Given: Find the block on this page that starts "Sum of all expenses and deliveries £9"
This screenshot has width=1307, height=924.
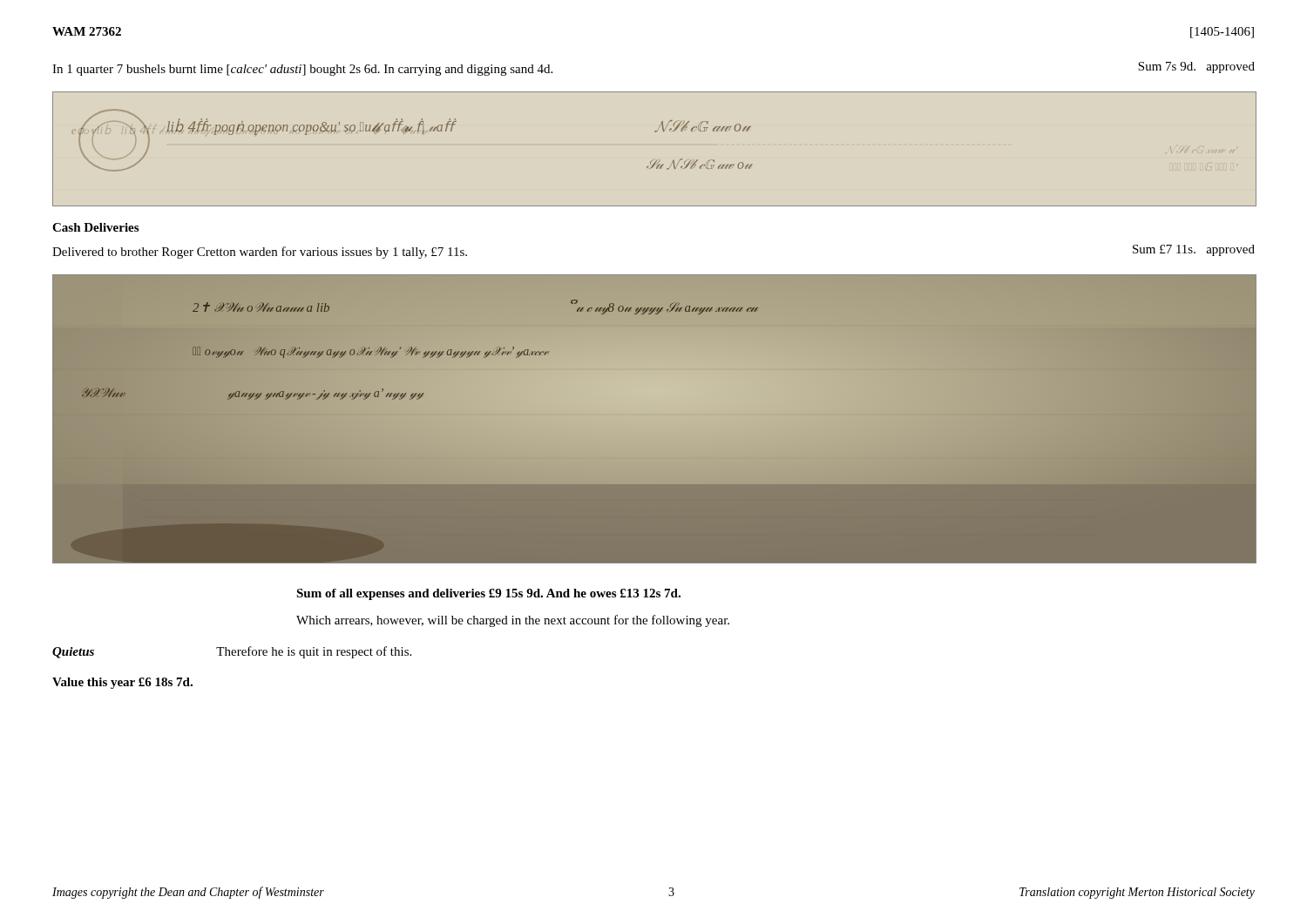Looking at the screenshot, I should (688, 607).
